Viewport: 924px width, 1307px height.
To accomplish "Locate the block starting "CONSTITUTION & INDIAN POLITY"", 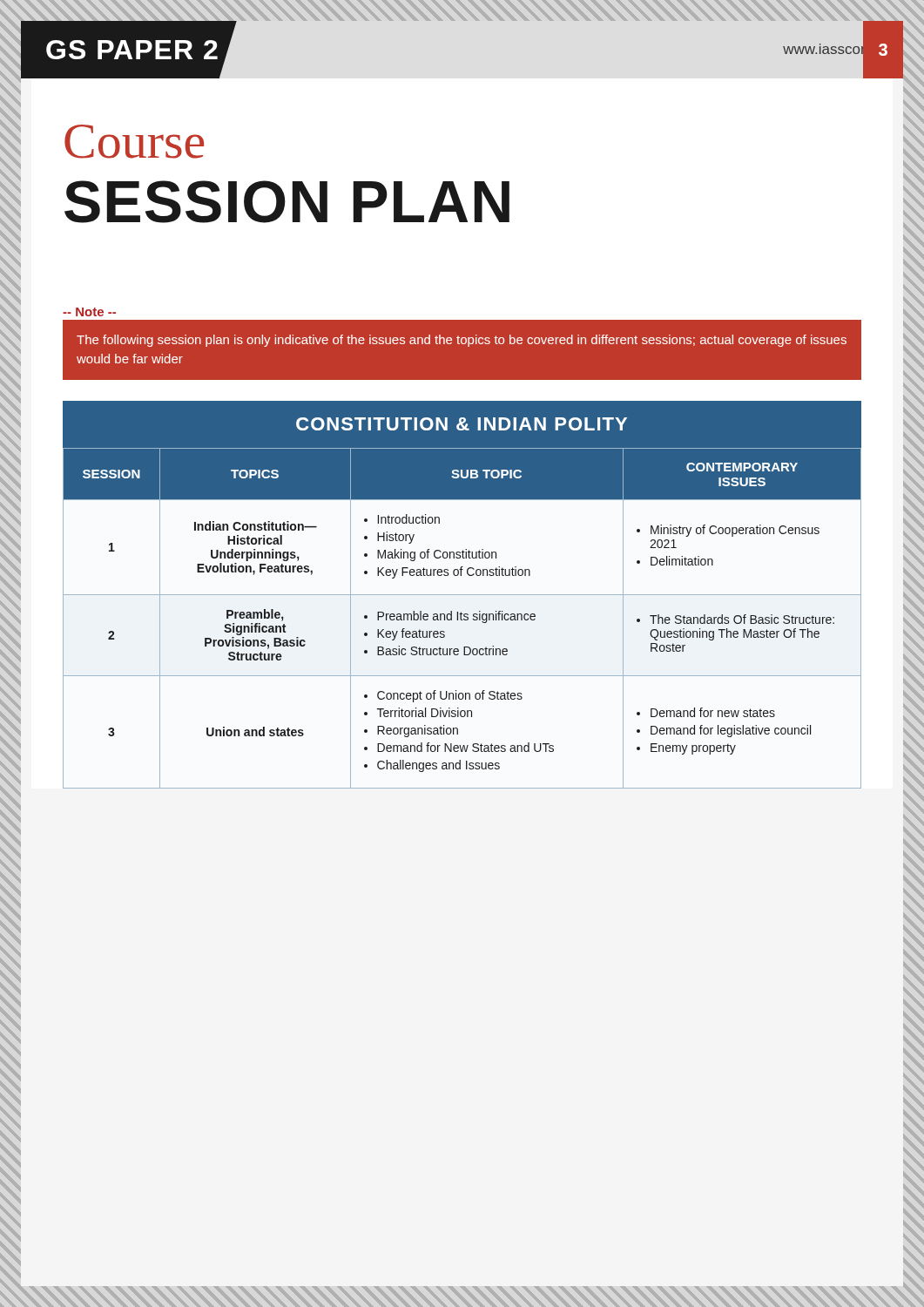I will point(462,424).
